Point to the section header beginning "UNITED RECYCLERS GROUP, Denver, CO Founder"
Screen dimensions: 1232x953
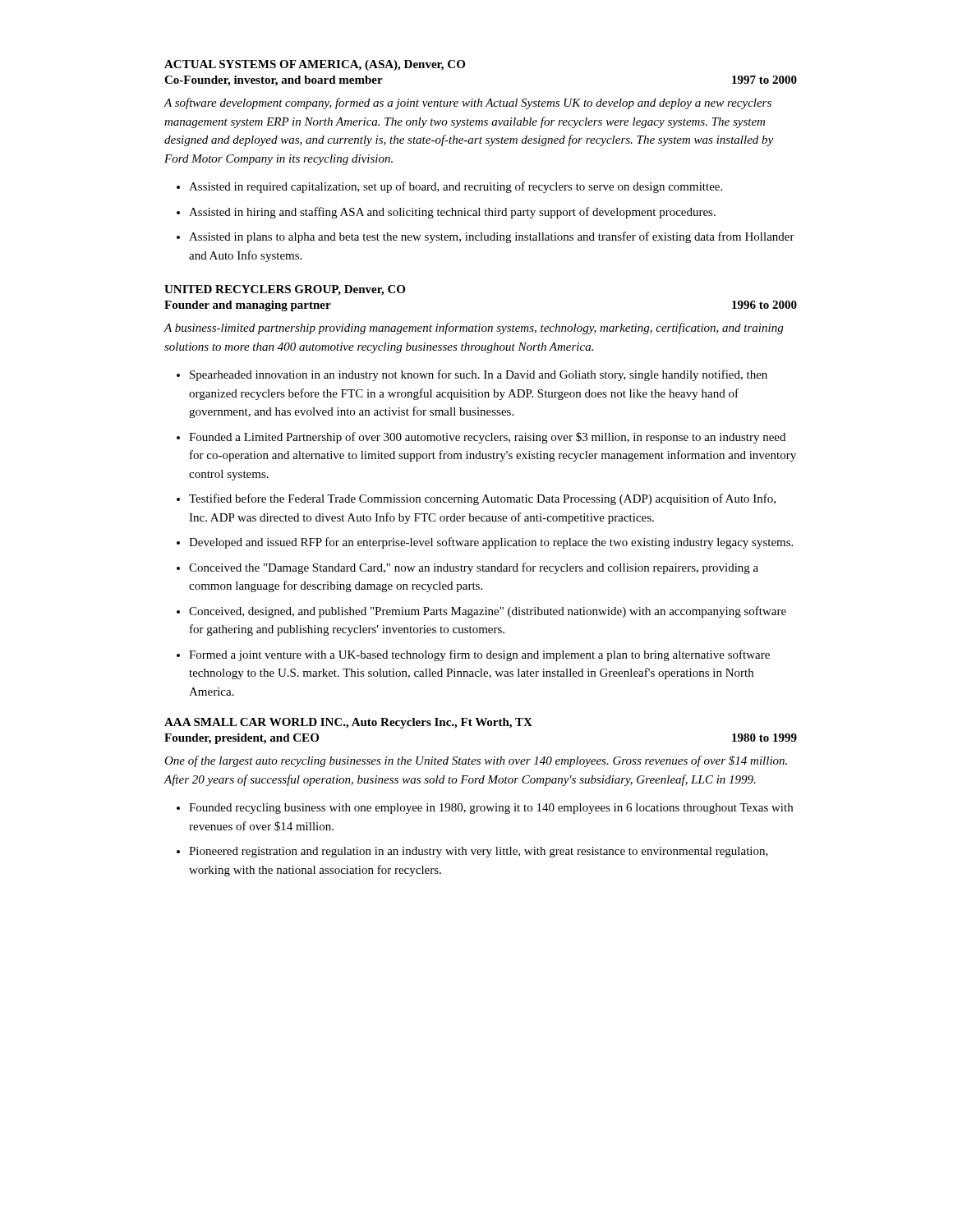click(285, 290)
